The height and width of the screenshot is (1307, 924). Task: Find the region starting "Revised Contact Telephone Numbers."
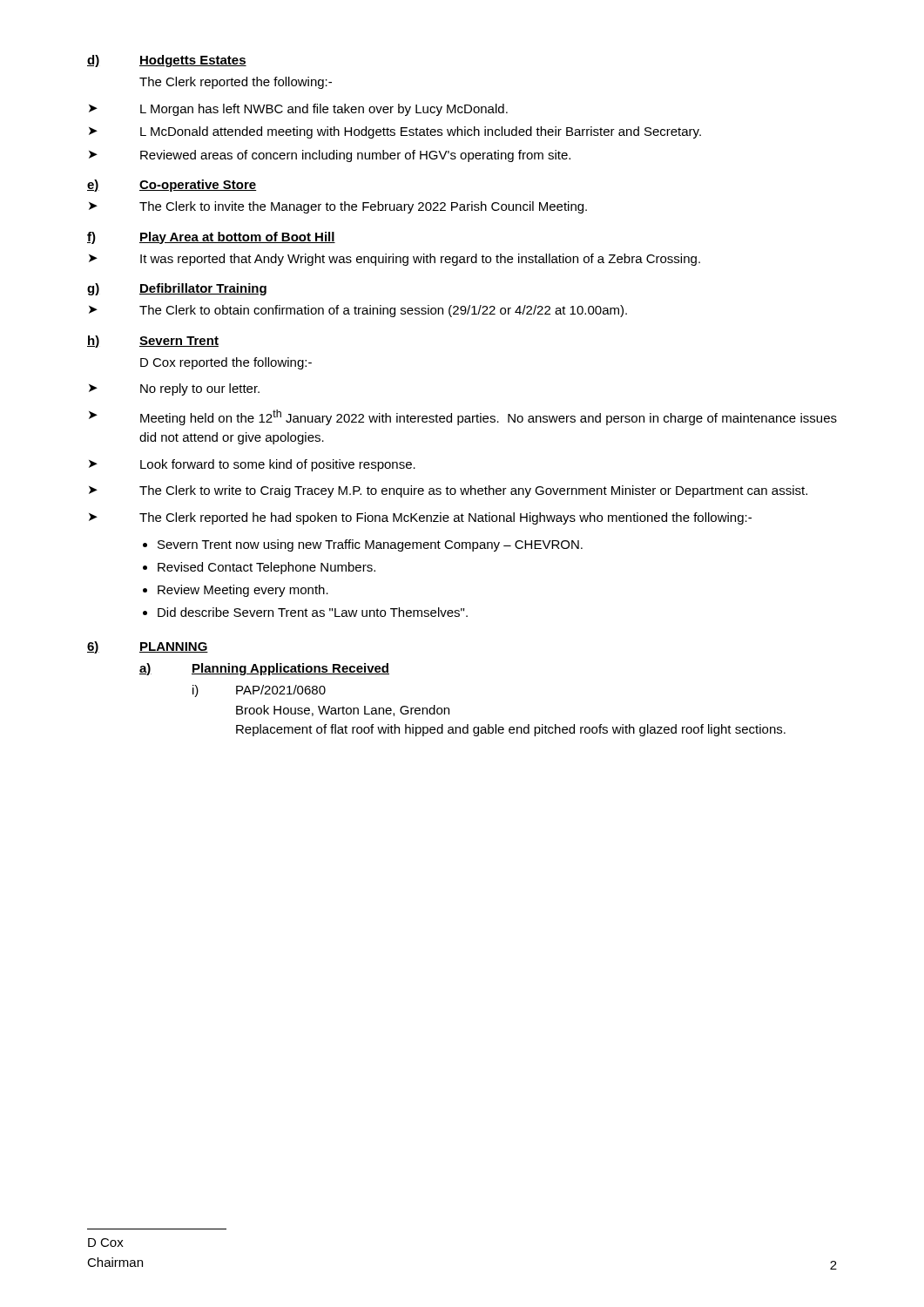coord(267,567)
